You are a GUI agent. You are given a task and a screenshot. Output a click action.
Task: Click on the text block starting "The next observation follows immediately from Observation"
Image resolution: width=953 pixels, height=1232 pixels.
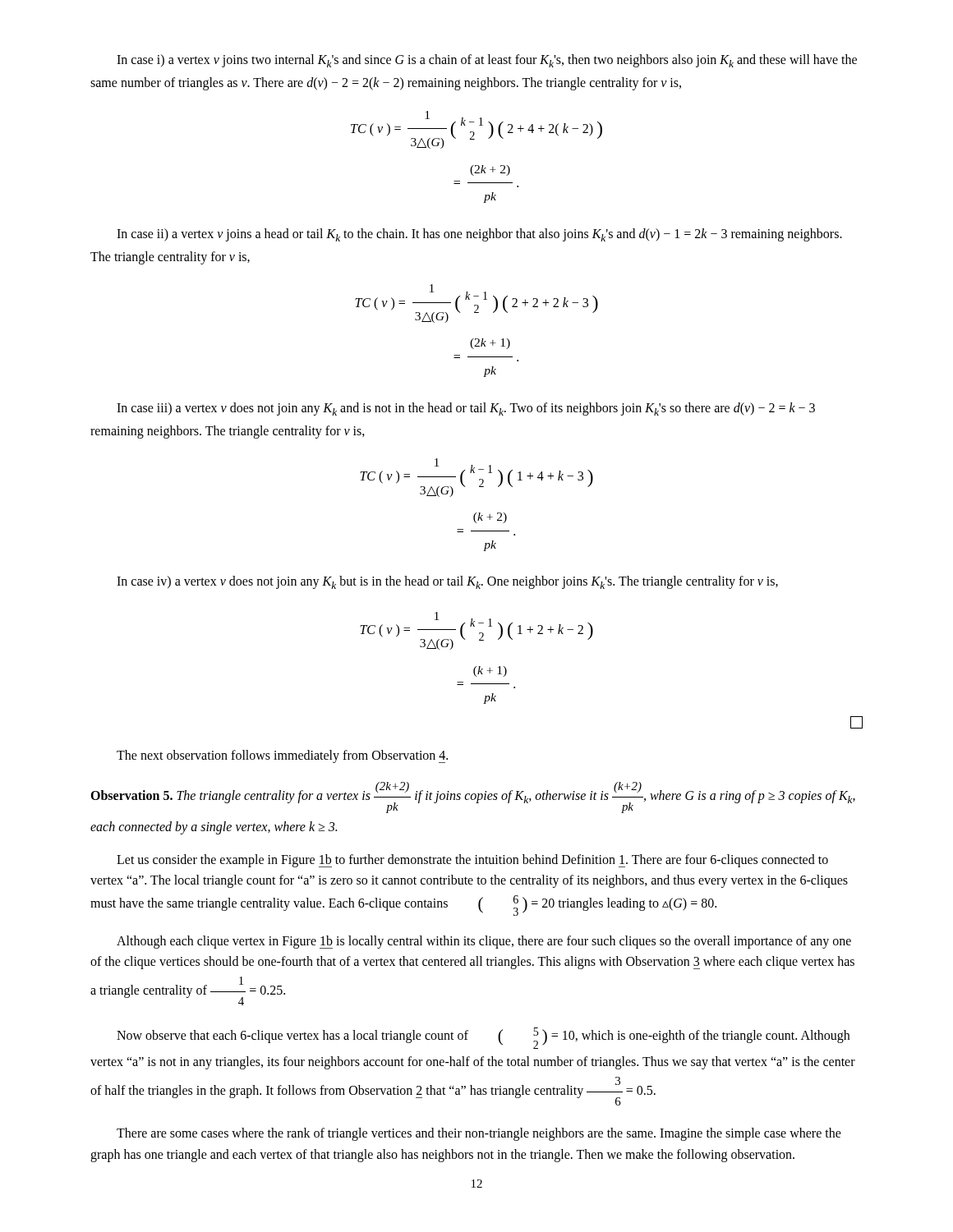pyautogui.click(x=282, y=756)
